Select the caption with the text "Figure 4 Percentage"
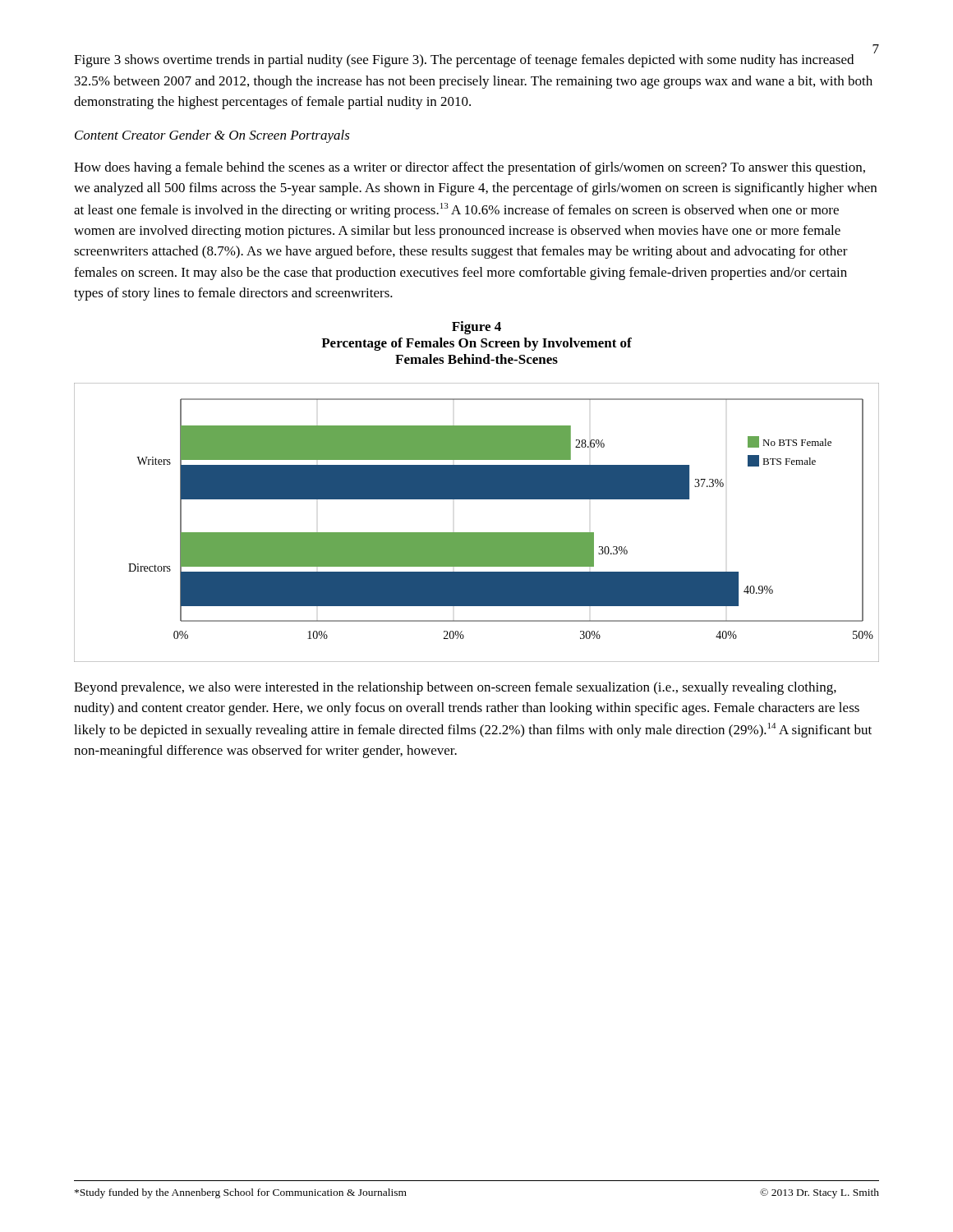The width and height of the screenshot is (953, 1232). [476, 343]
